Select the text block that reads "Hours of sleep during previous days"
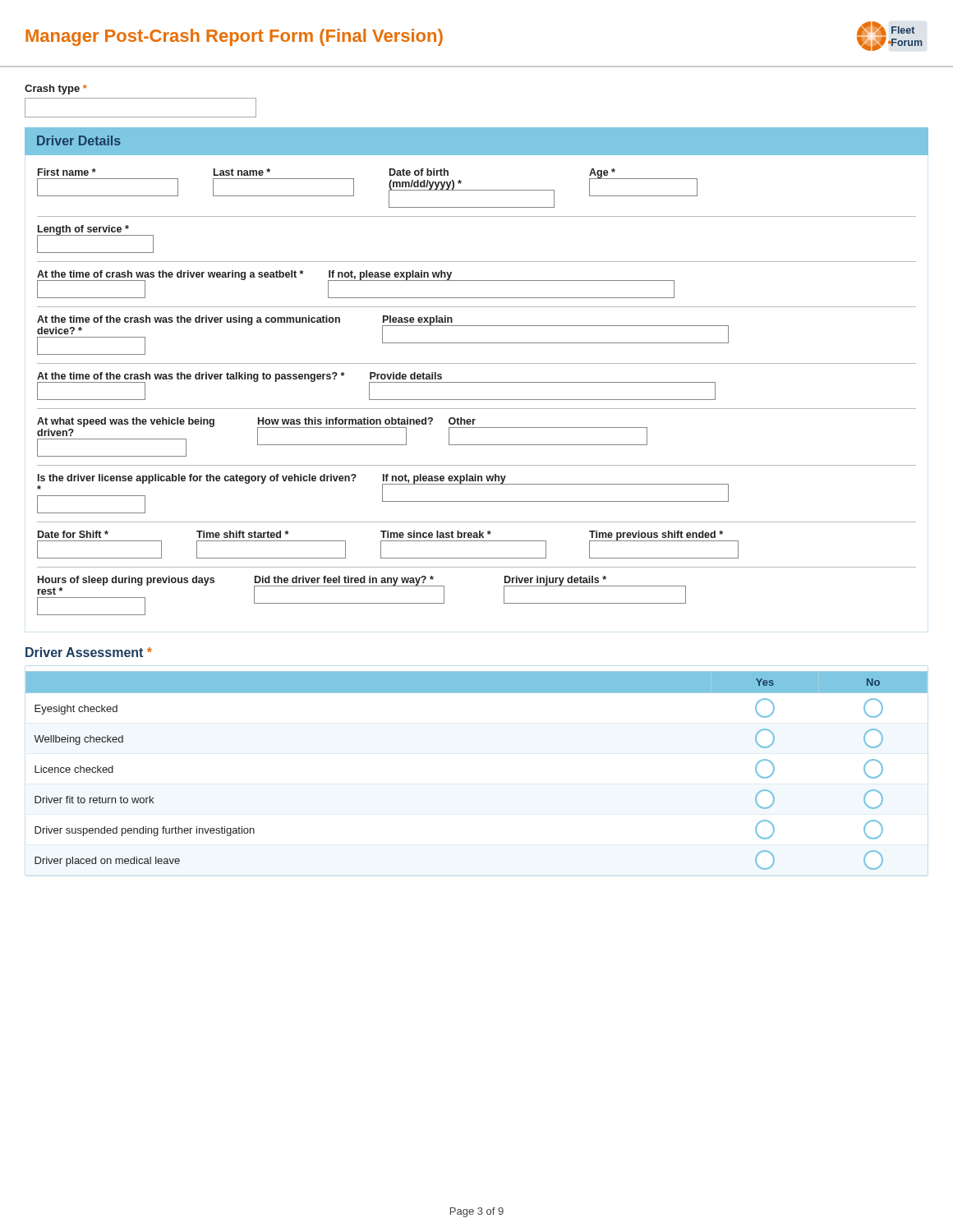 (x=467, y=595)
